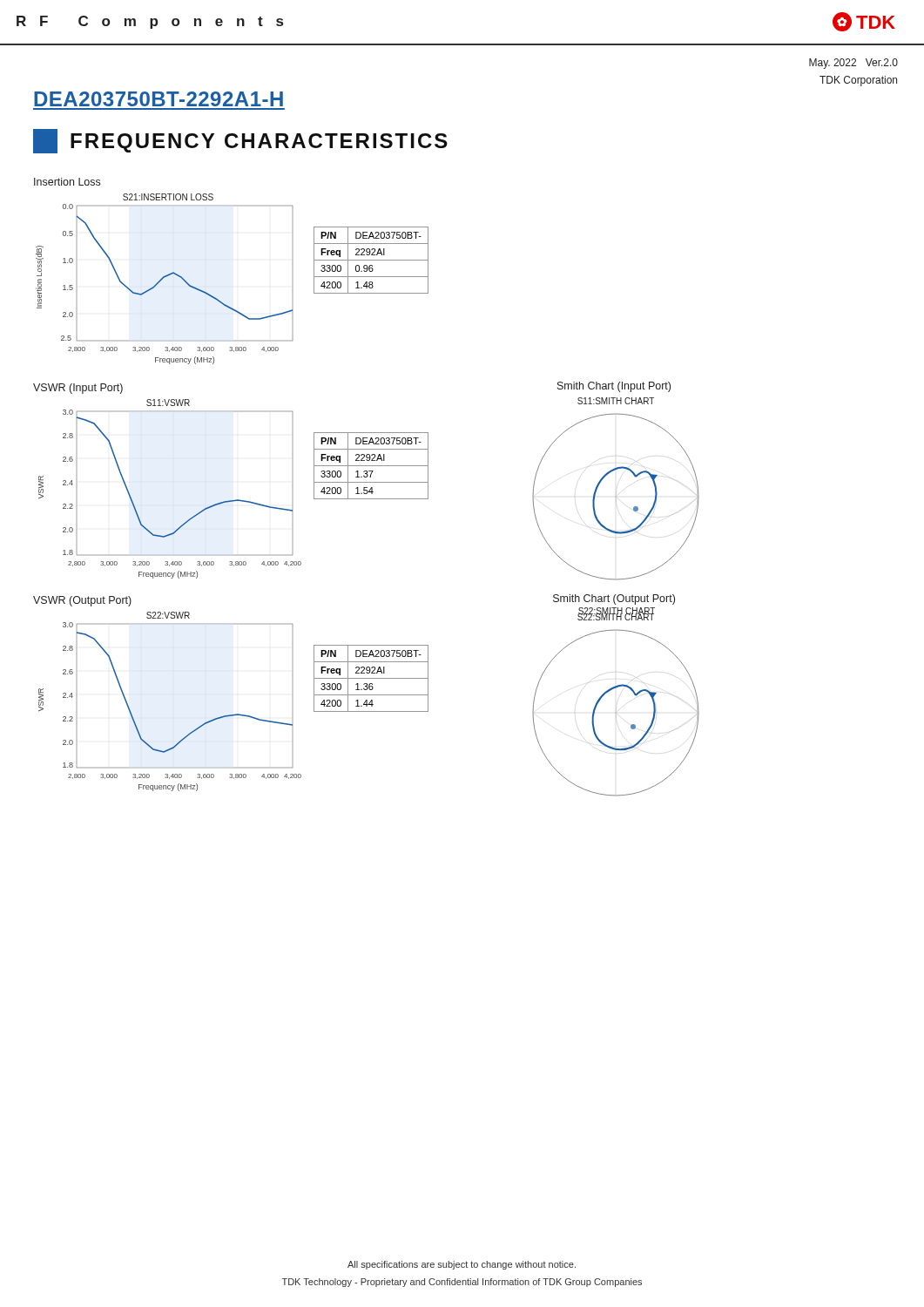Find the text starting "VSWR (Input Port)"
This screenshot has height=1307, width=924.
[x=78, y=388]
